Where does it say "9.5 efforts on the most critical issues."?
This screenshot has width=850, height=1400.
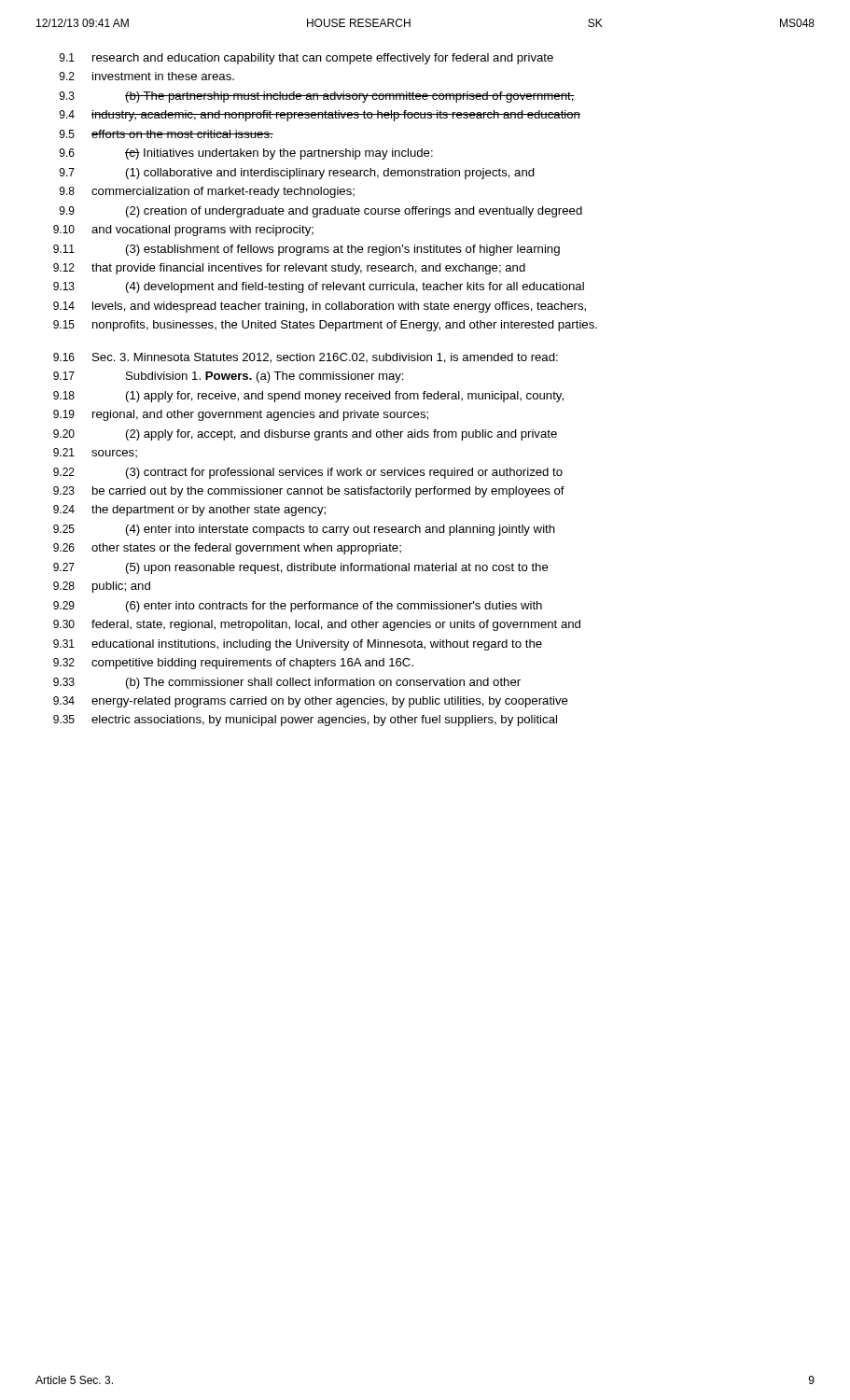[167, 134]
